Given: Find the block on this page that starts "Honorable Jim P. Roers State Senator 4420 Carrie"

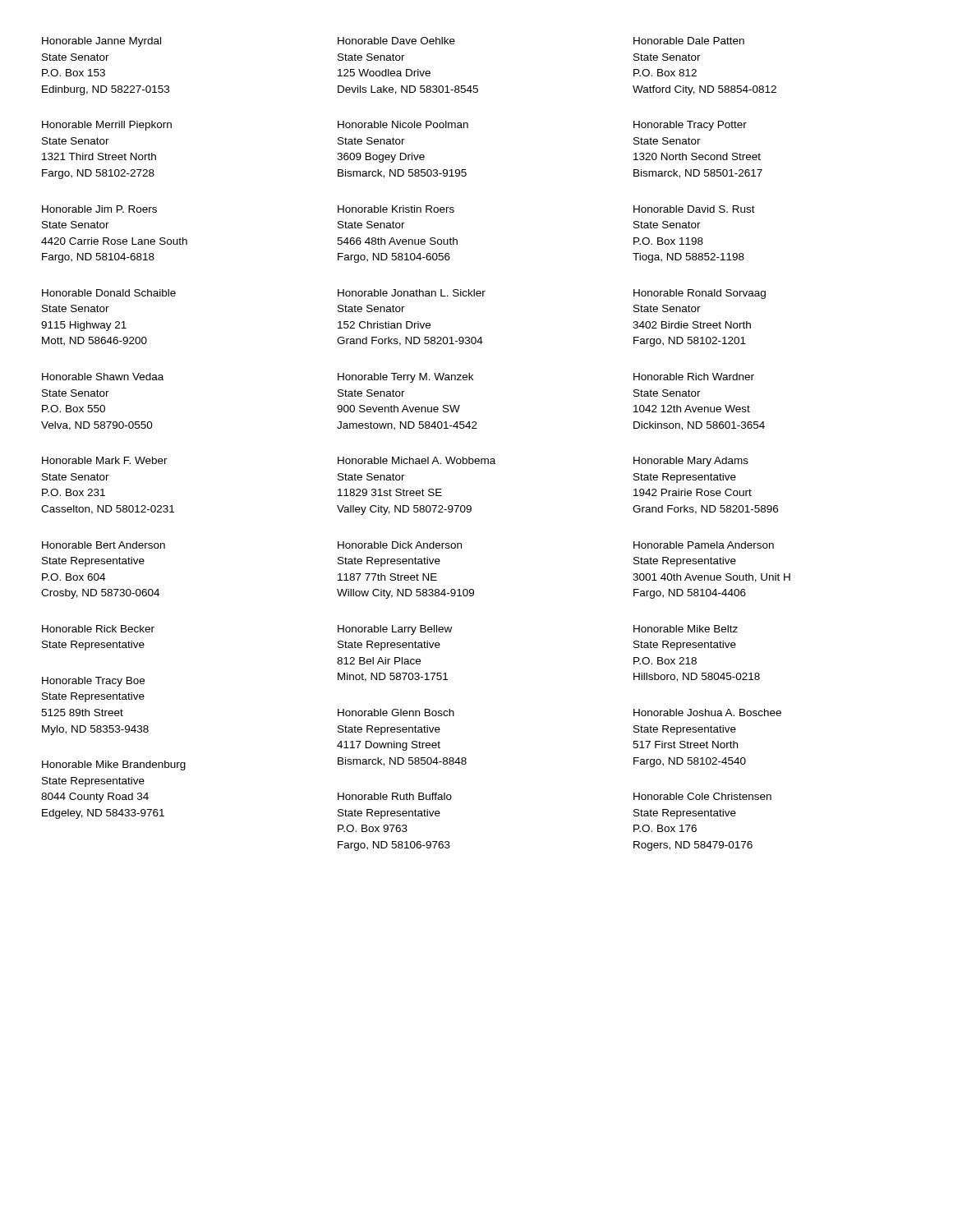Looking at the screenshot, I should (x=181, y=233).
